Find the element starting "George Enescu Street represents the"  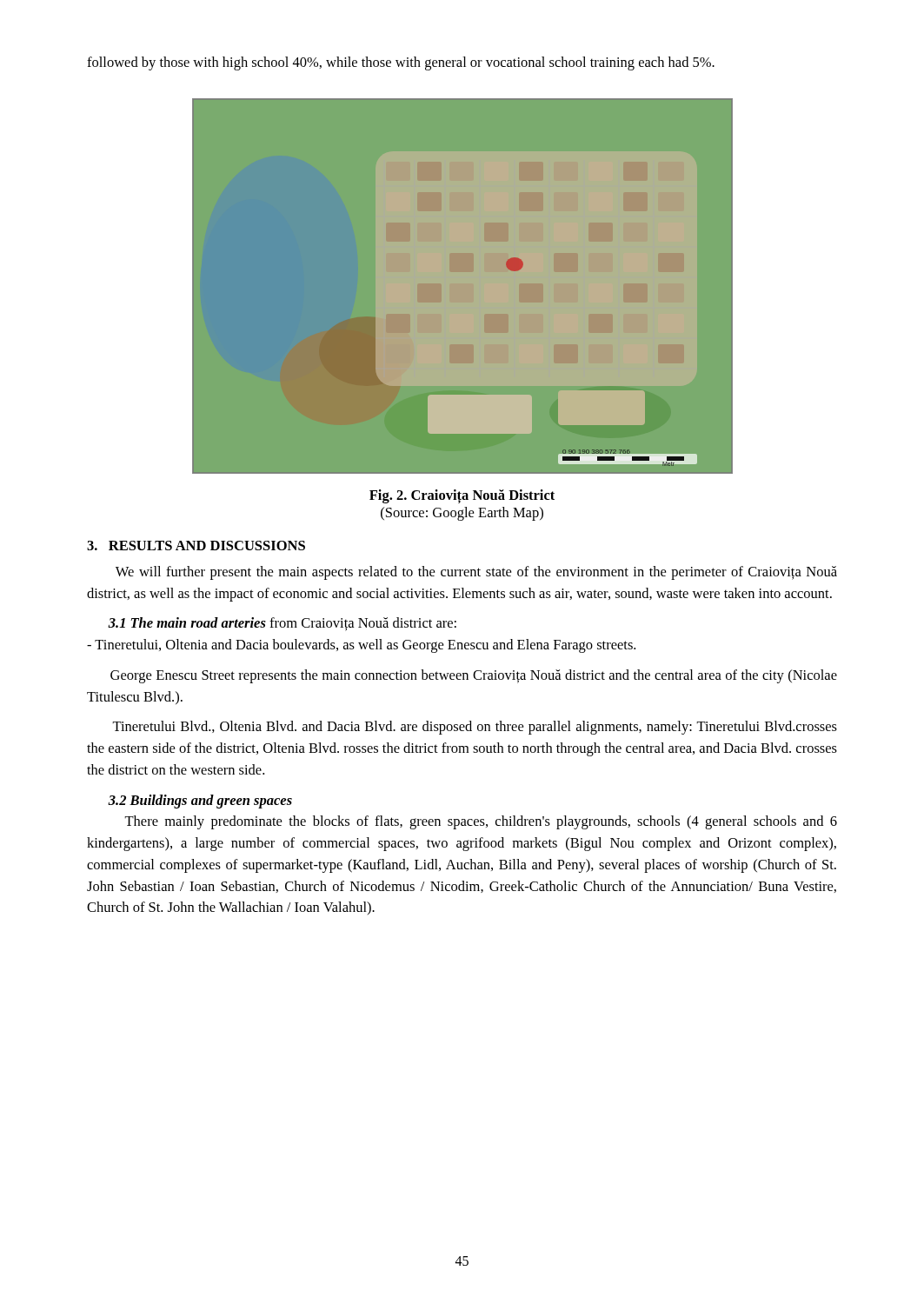(x=462, y=686)
